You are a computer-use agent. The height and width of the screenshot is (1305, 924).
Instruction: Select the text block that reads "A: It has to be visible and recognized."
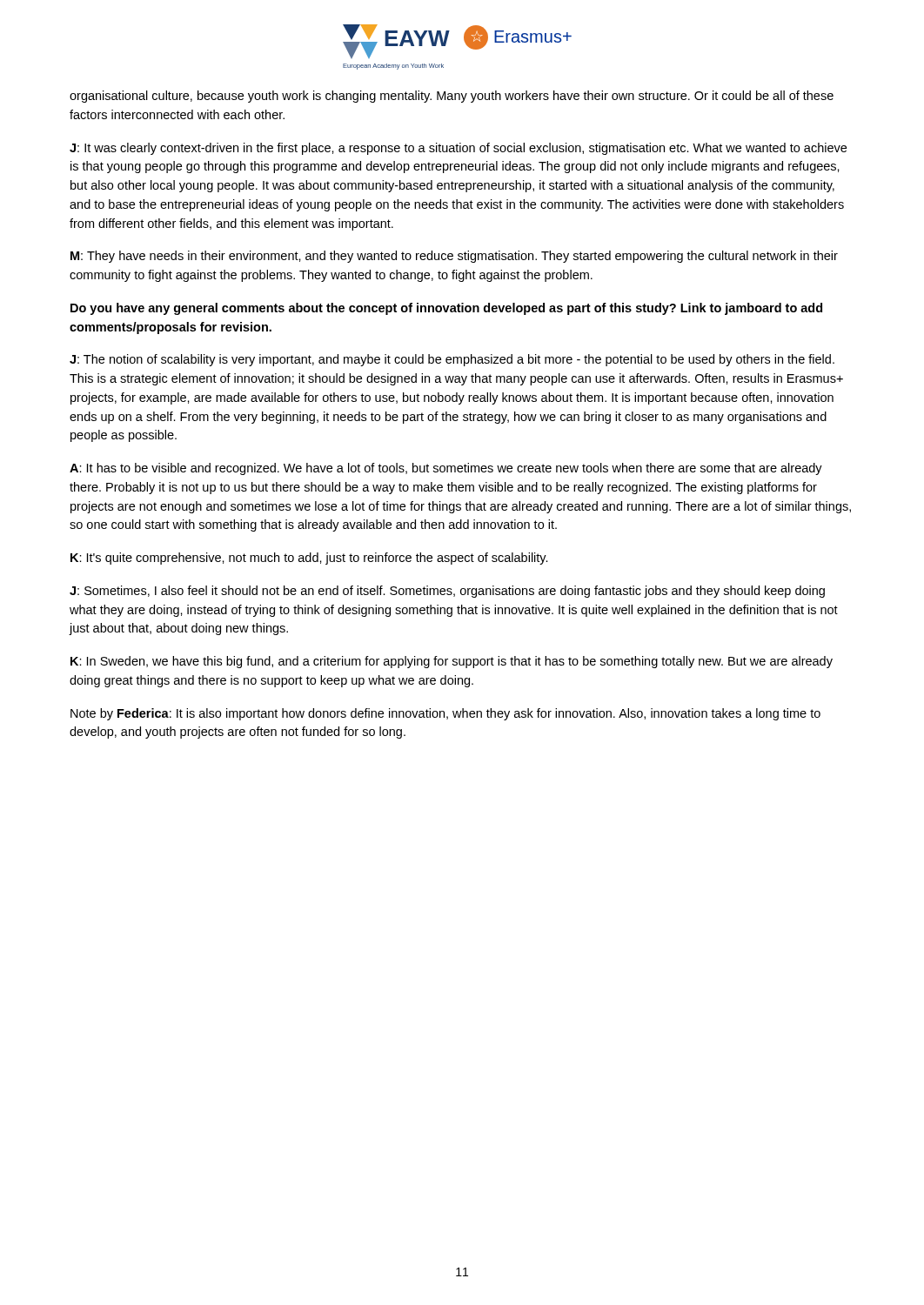pos(461,496)
